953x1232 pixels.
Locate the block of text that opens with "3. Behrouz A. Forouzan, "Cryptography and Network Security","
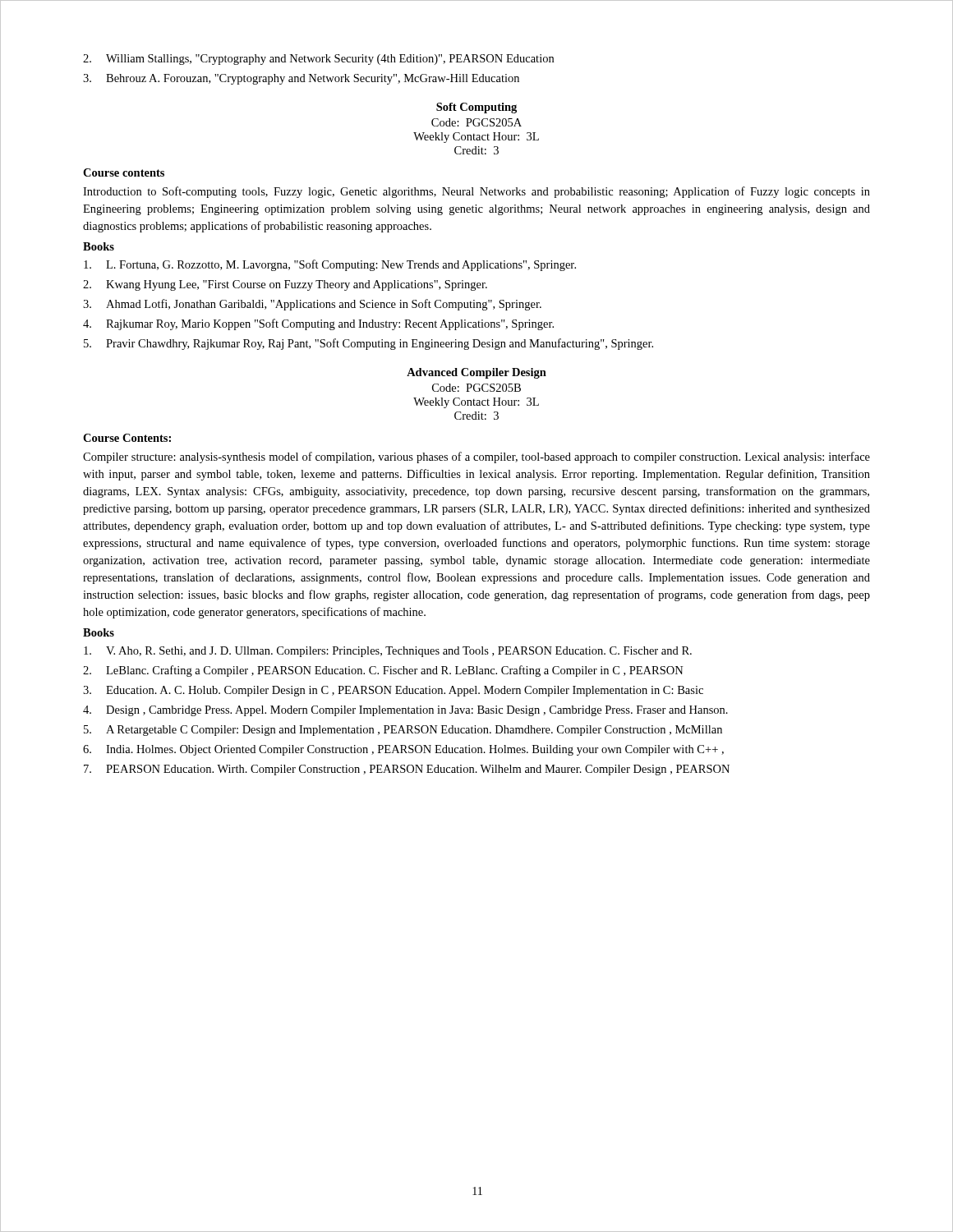(x=301, y=78)
